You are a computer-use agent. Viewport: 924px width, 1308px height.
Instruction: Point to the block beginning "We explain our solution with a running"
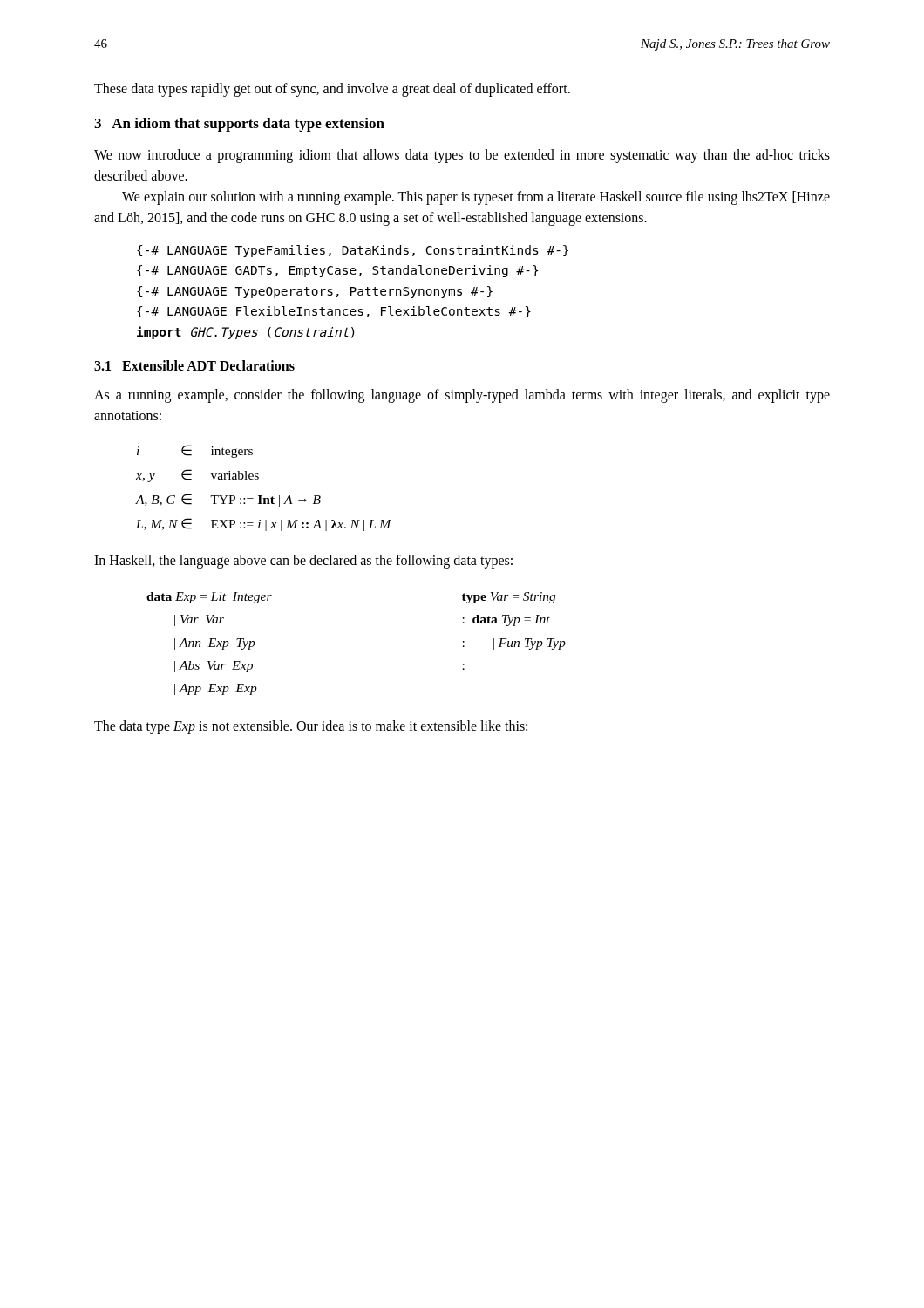(462, 208)
